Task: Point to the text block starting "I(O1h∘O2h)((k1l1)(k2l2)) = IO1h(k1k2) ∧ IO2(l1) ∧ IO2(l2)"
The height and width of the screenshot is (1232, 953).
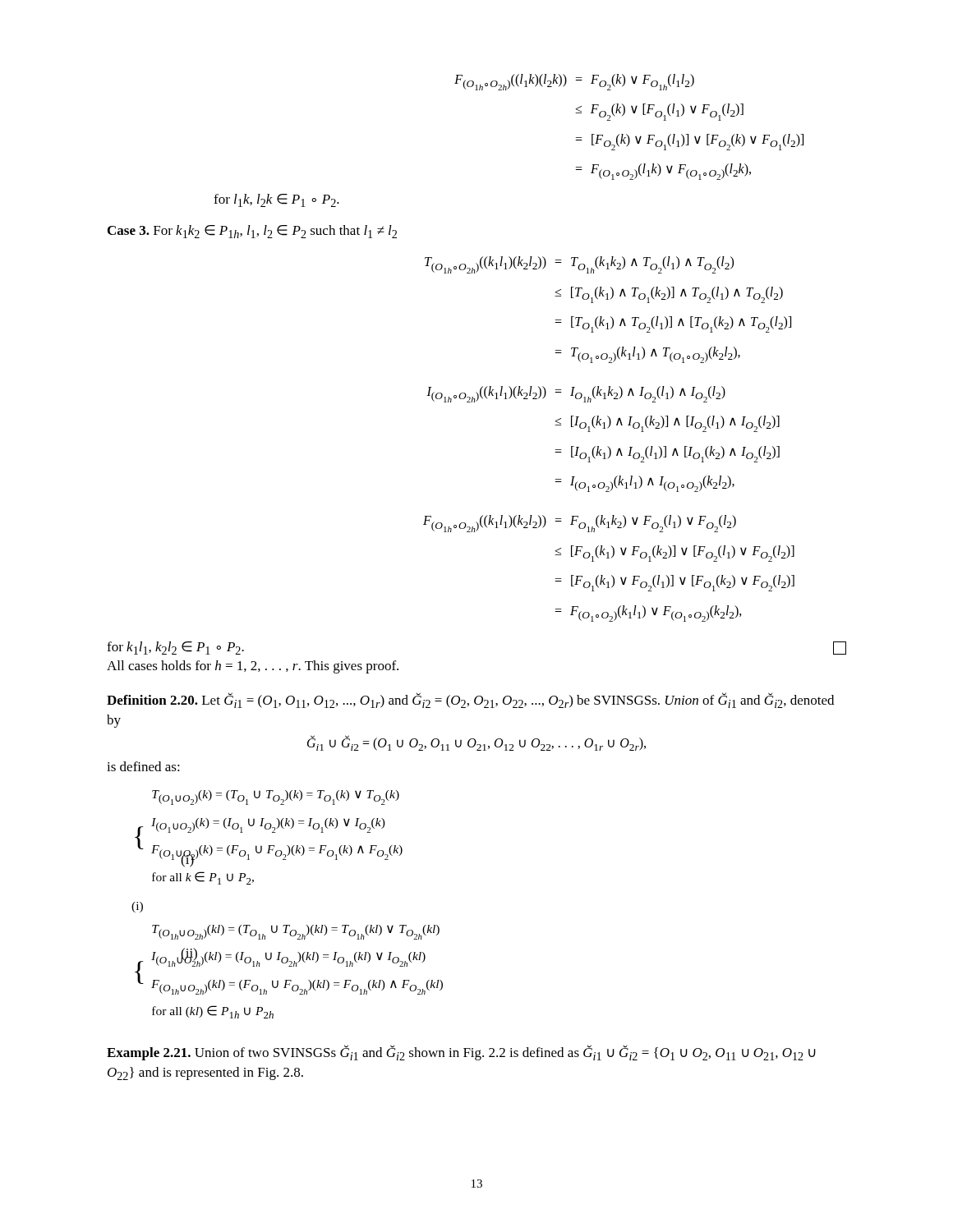Action: tap(576, 394)
